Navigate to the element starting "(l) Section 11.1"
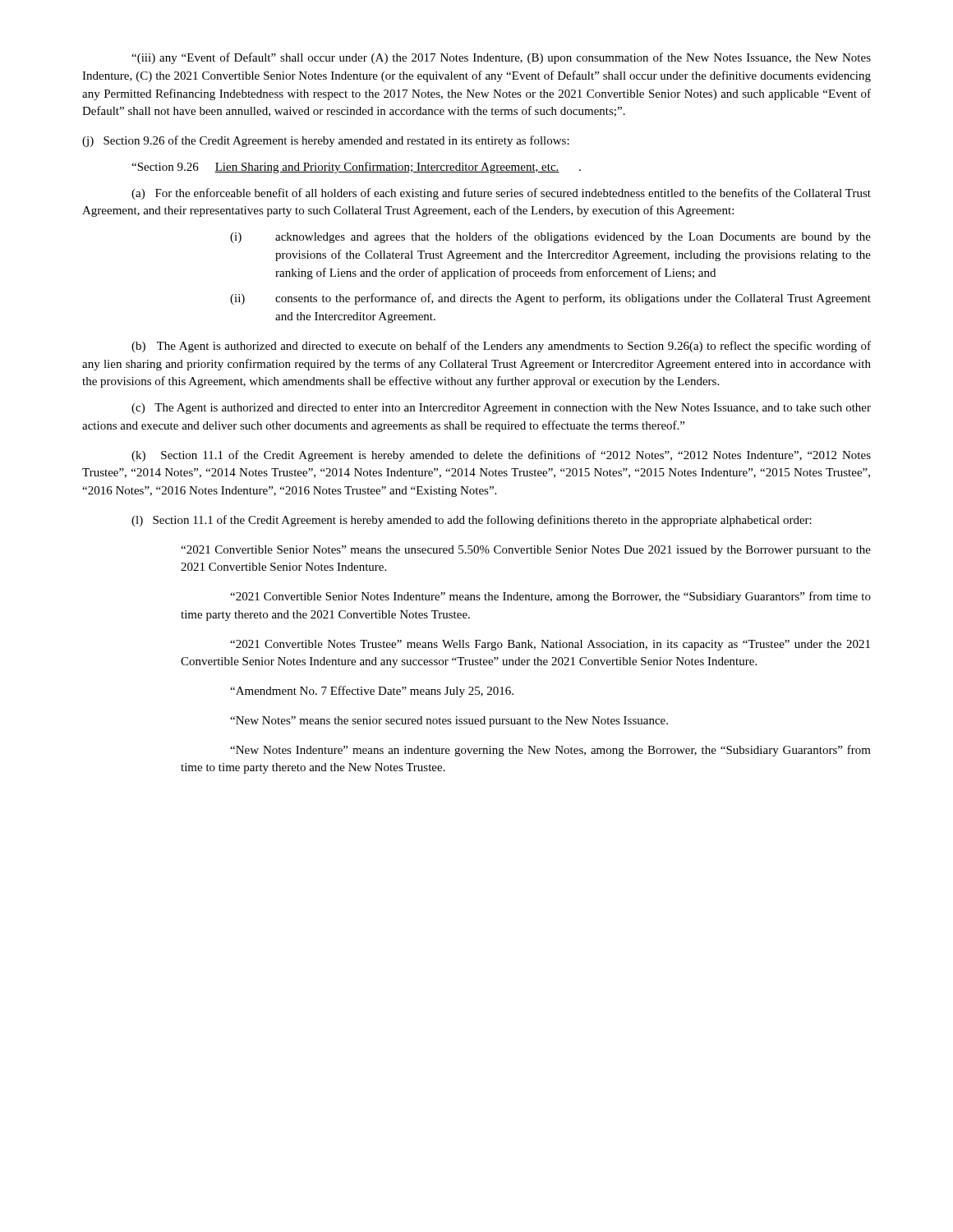 point(476,520)
